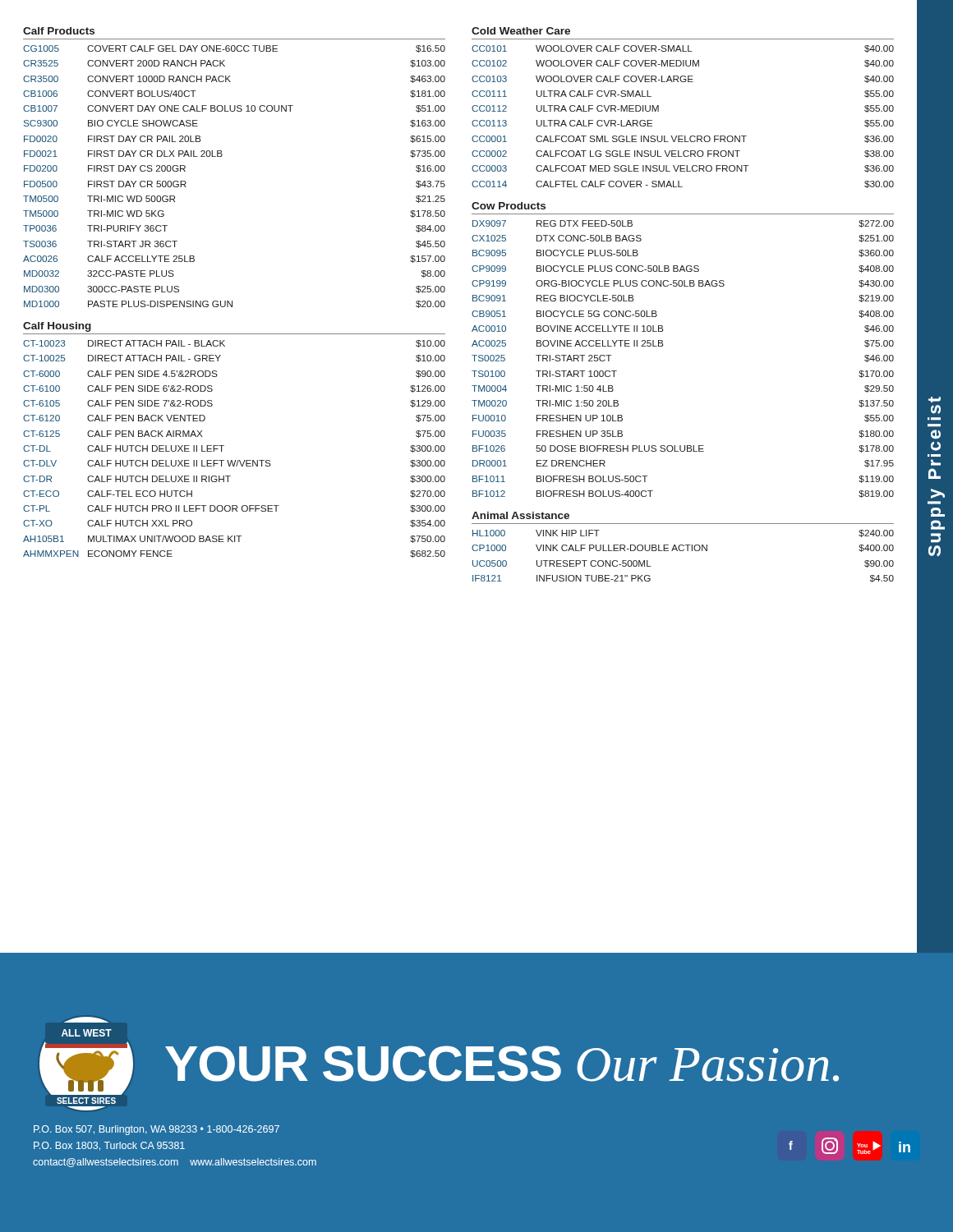The height and width of the screenshot is (1232, 953).
Task: Click on the section header with the text "Calf Housing"
Action: point(57,326)
